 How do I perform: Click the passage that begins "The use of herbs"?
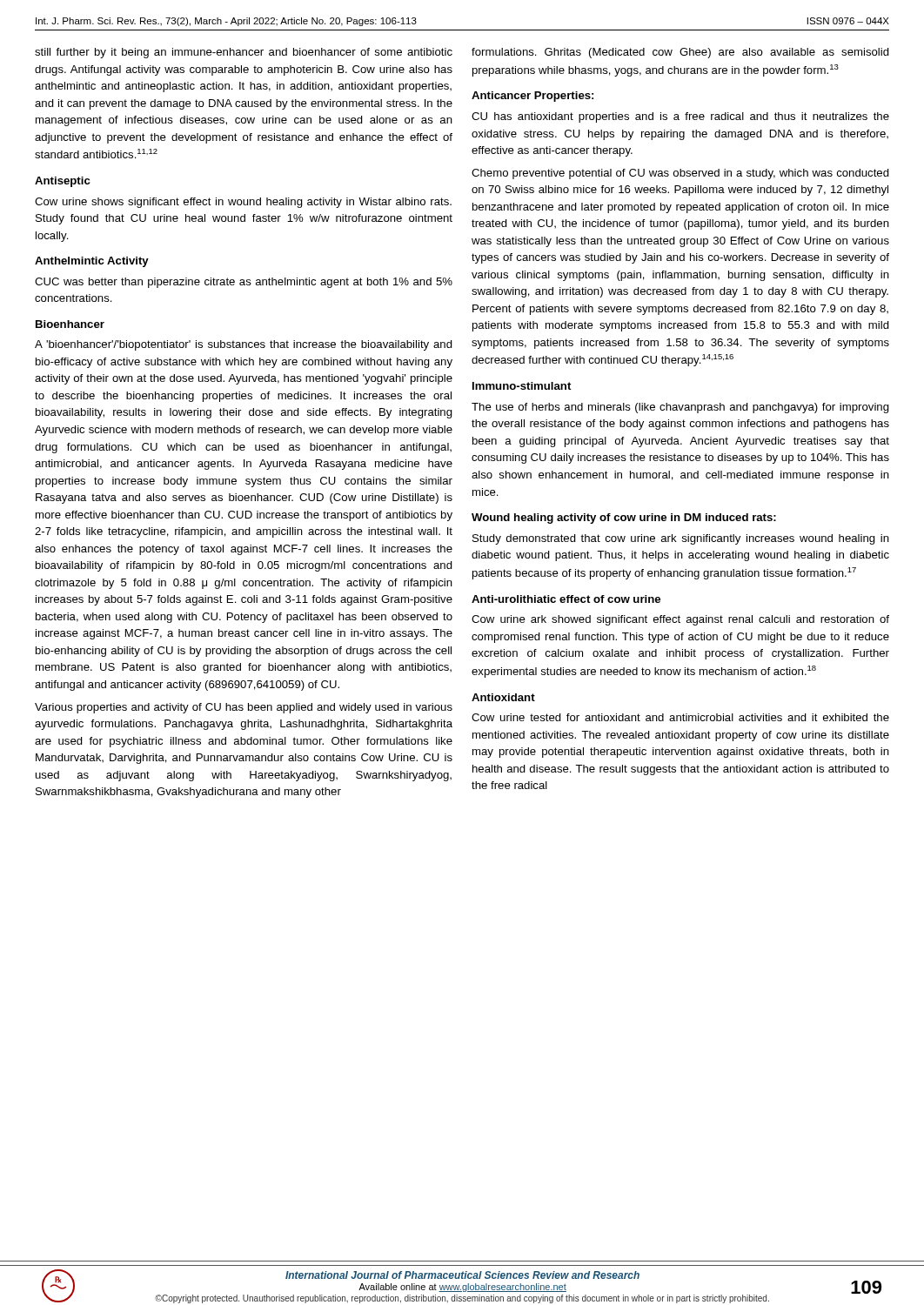[680, 449]
